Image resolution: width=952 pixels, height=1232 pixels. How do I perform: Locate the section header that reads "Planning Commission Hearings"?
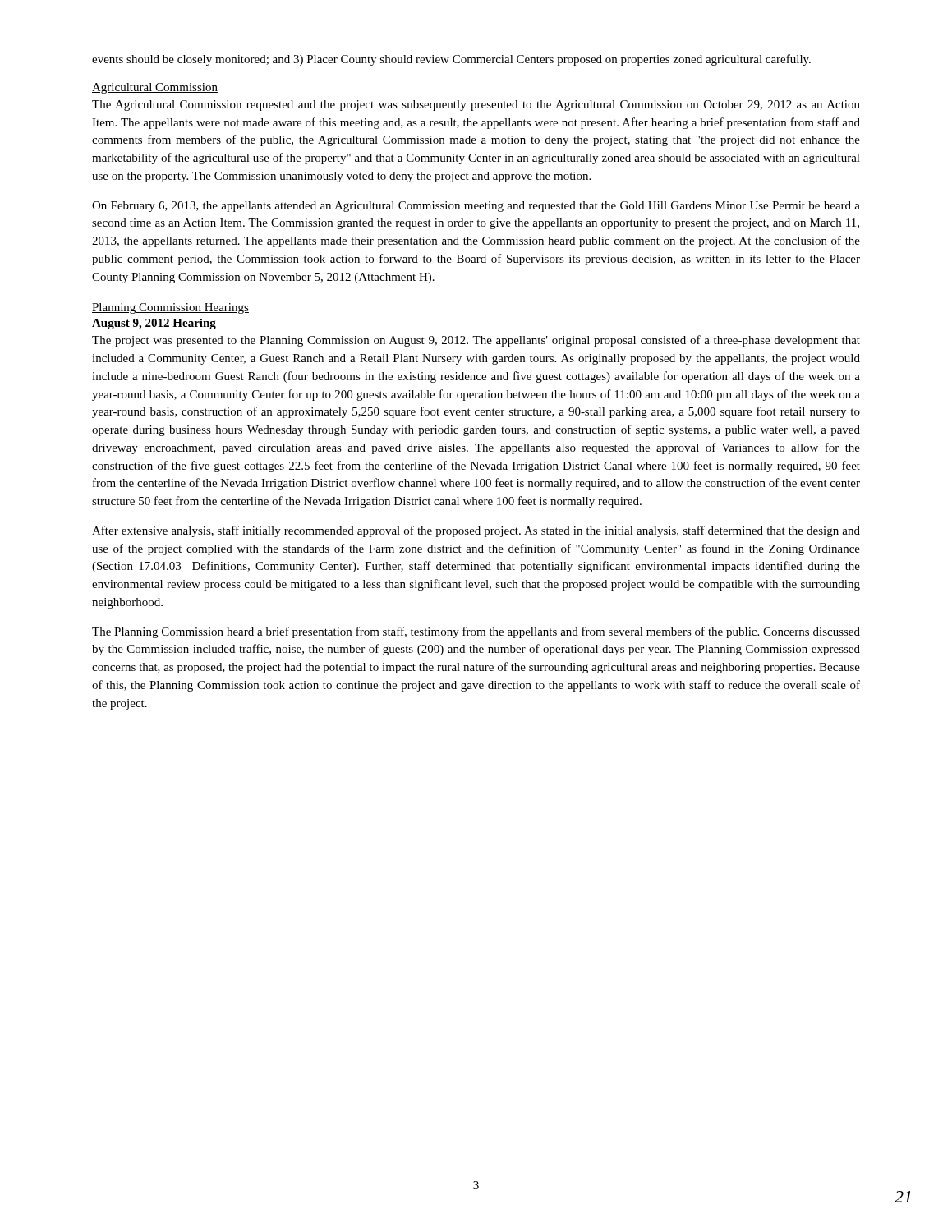tap(170, 307)
